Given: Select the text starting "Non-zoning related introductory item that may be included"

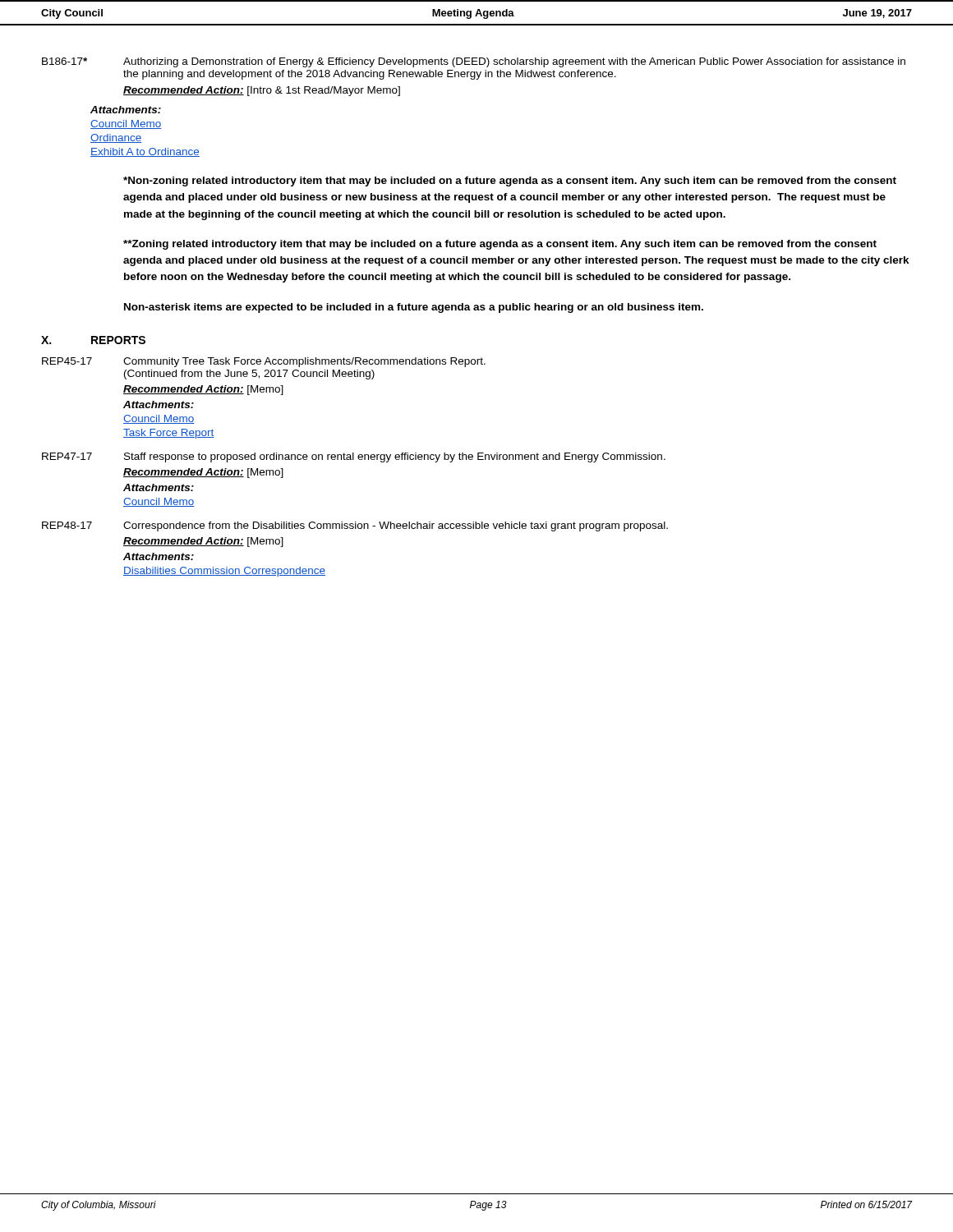Looking at the screenshot, I should point(510,197).
